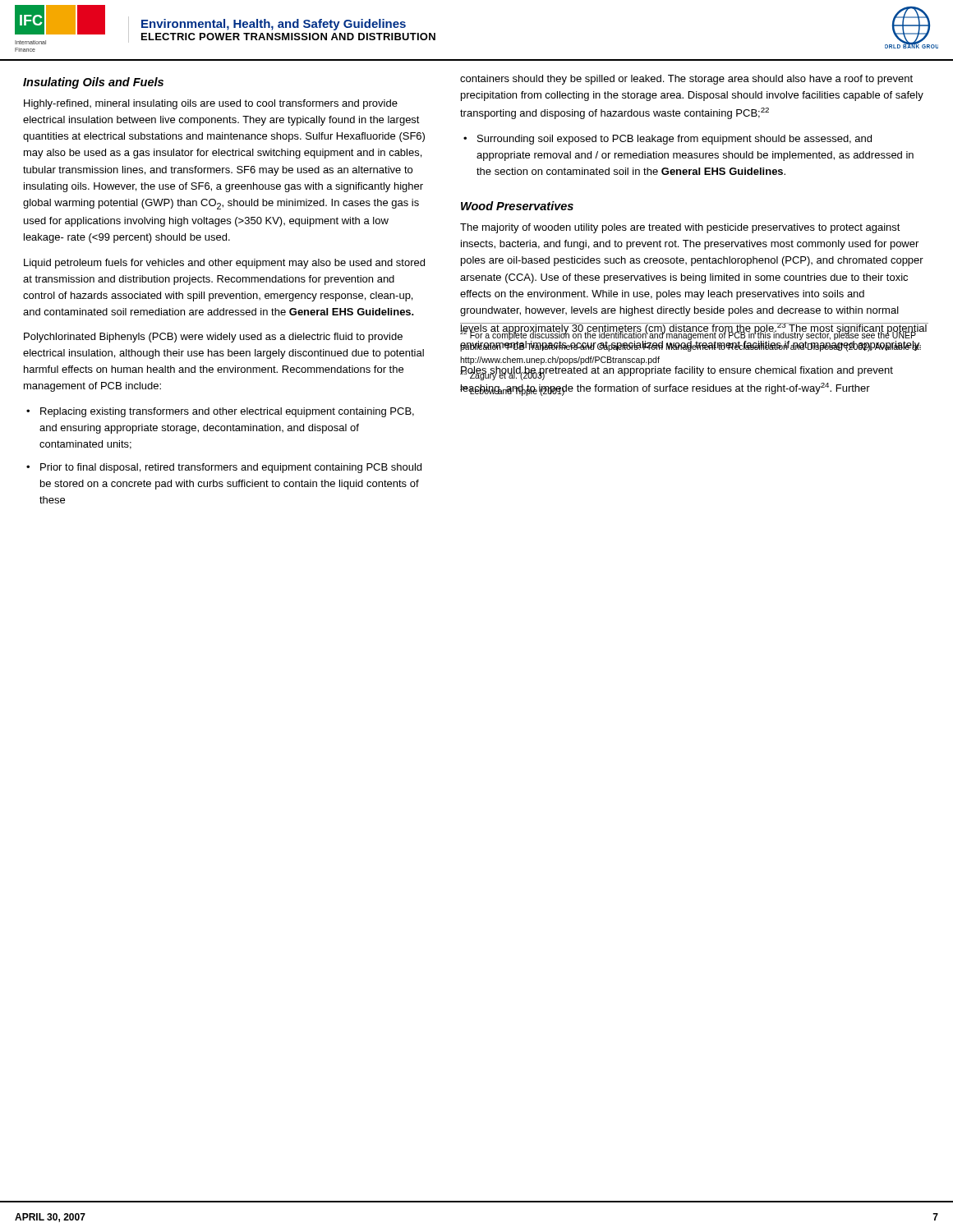Point to the element starting "Highly-refined, mineral insulating oils"
The image size is (953, 1232).
point(224,170)
